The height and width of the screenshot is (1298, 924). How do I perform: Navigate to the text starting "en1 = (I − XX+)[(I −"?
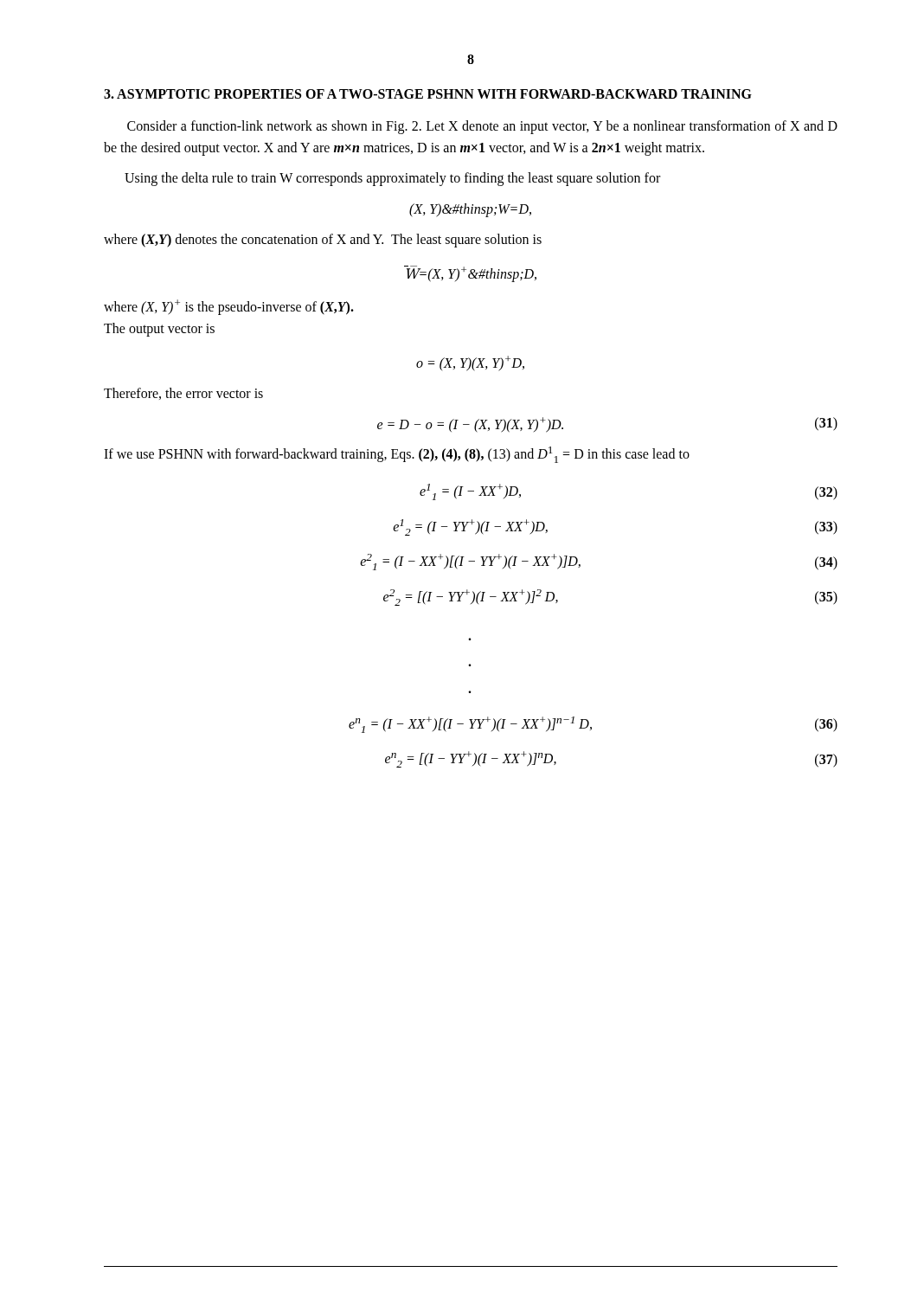click(471, 724)
